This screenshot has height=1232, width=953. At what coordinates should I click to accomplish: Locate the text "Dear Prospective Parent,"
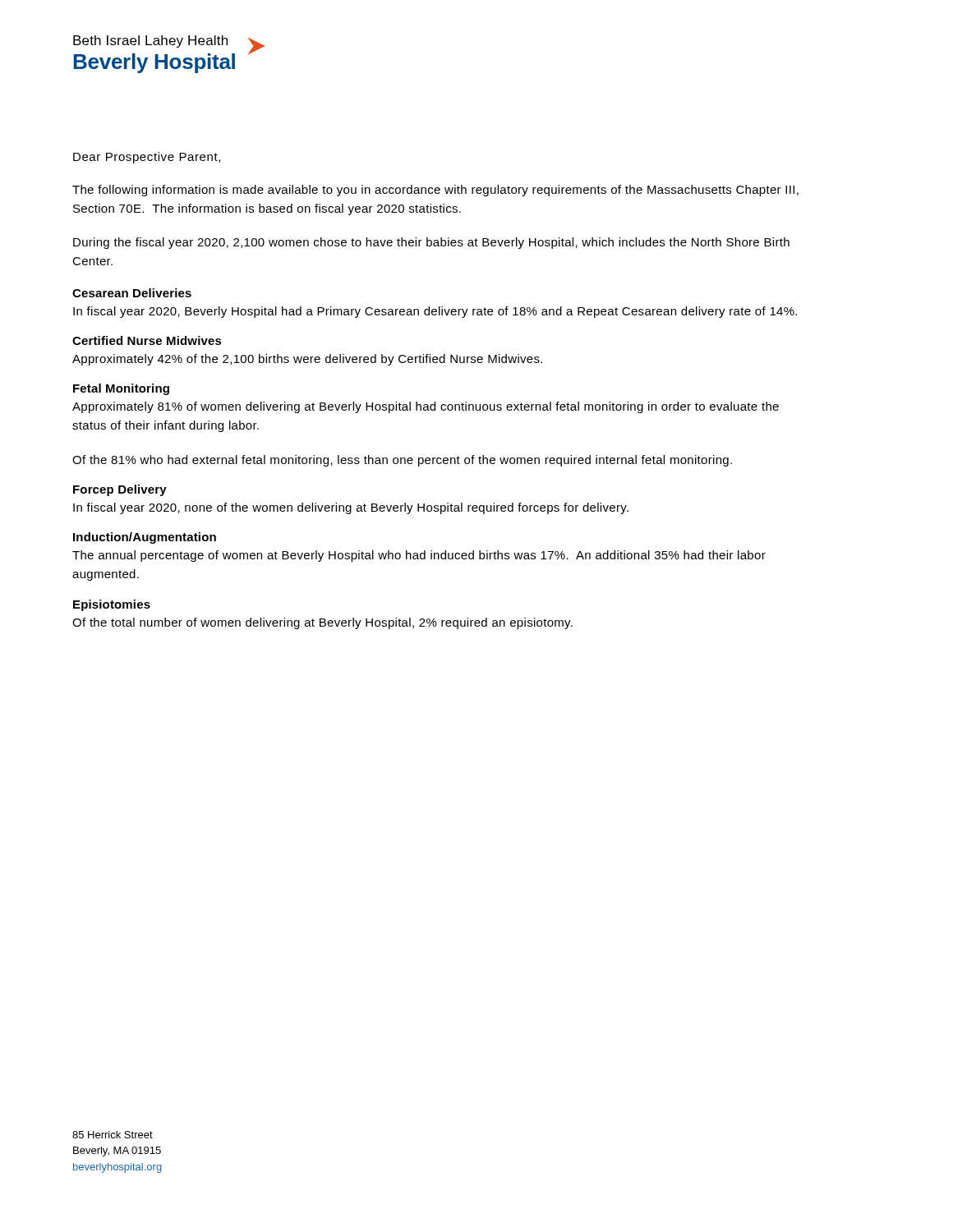pos(147,156)
